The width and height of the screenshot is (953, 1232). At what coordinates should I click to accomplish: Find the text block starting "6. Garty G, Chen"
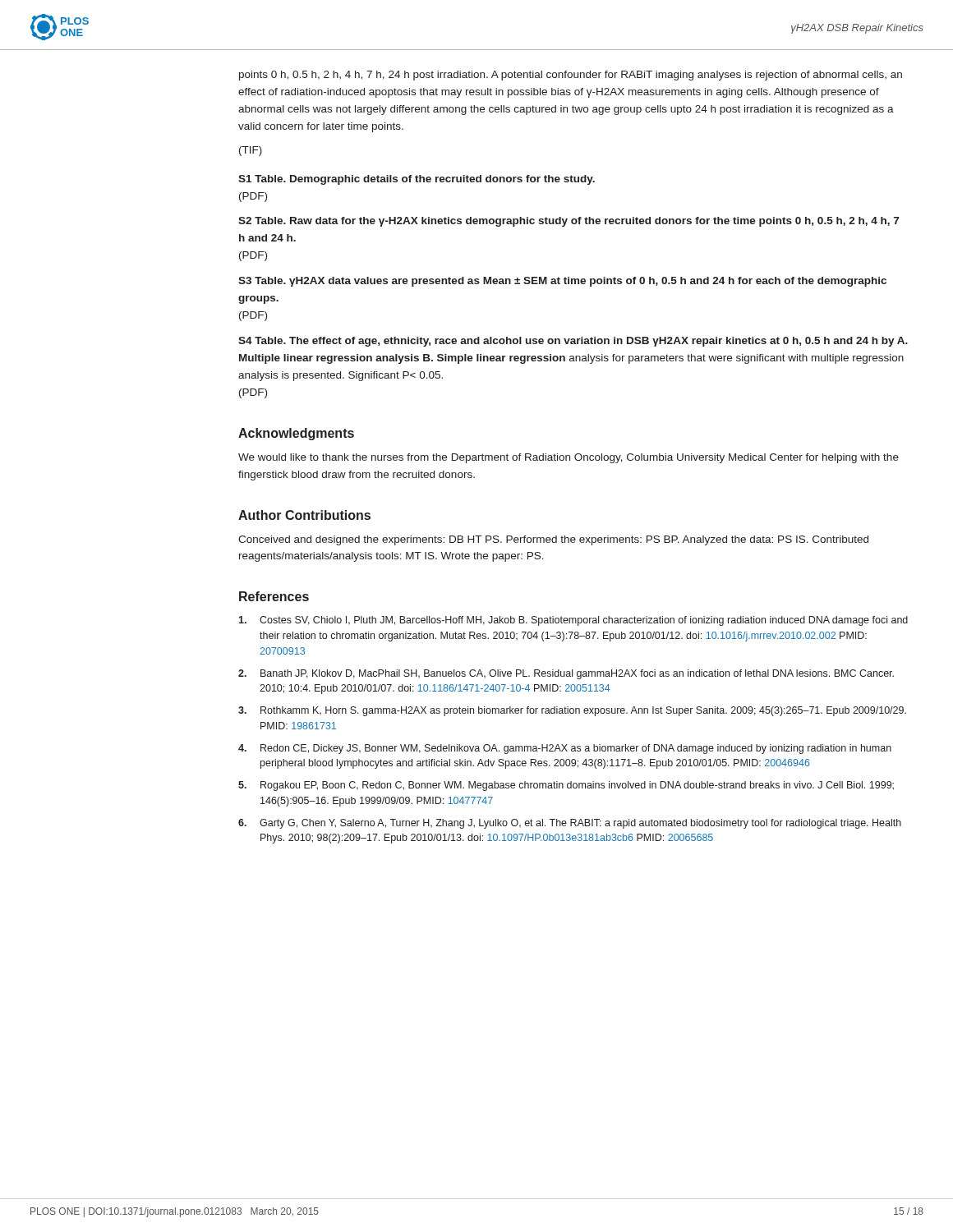[573, 831]
